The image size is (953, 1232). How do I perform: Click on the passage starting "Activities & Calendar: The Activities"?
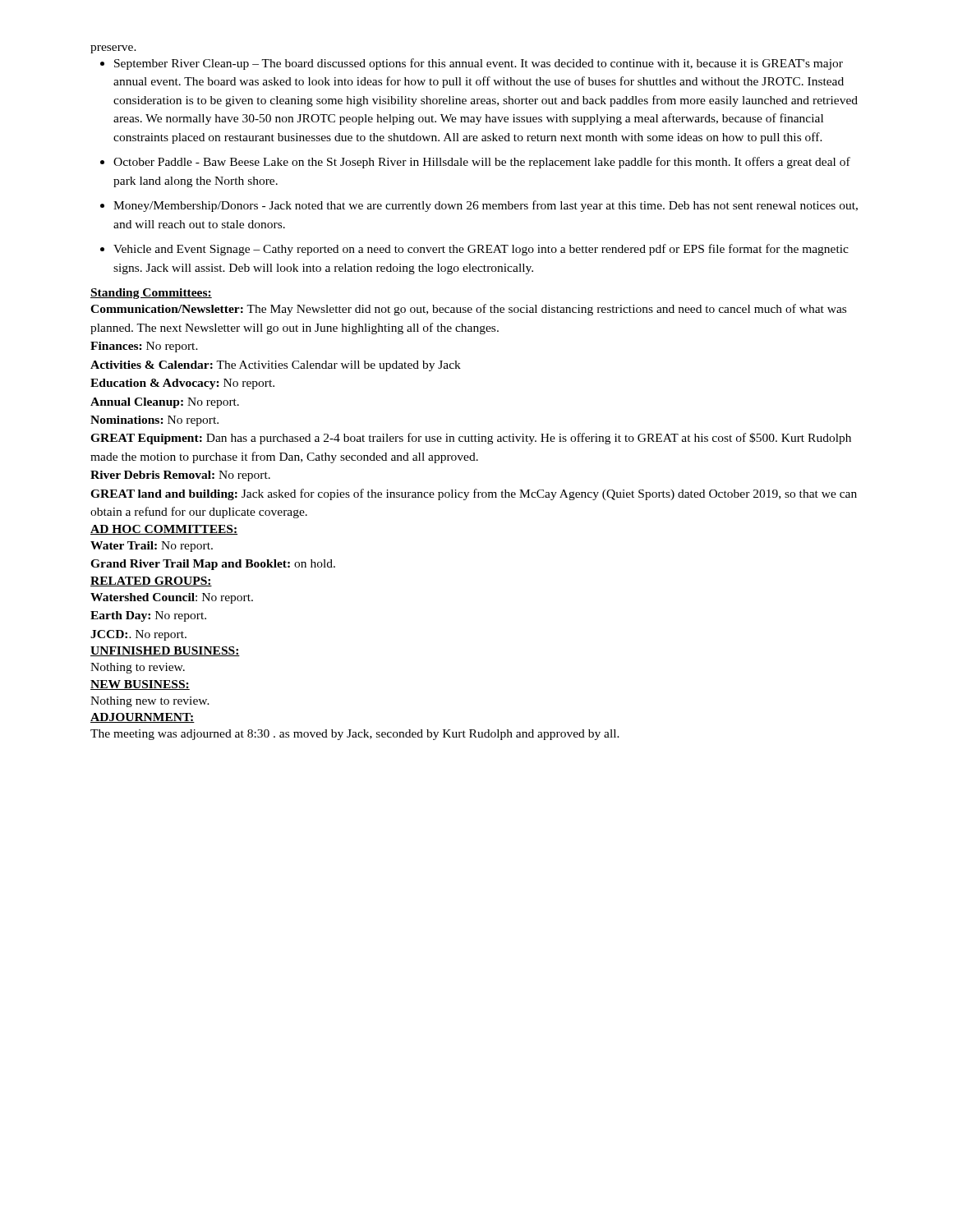(x=276, y=364)
